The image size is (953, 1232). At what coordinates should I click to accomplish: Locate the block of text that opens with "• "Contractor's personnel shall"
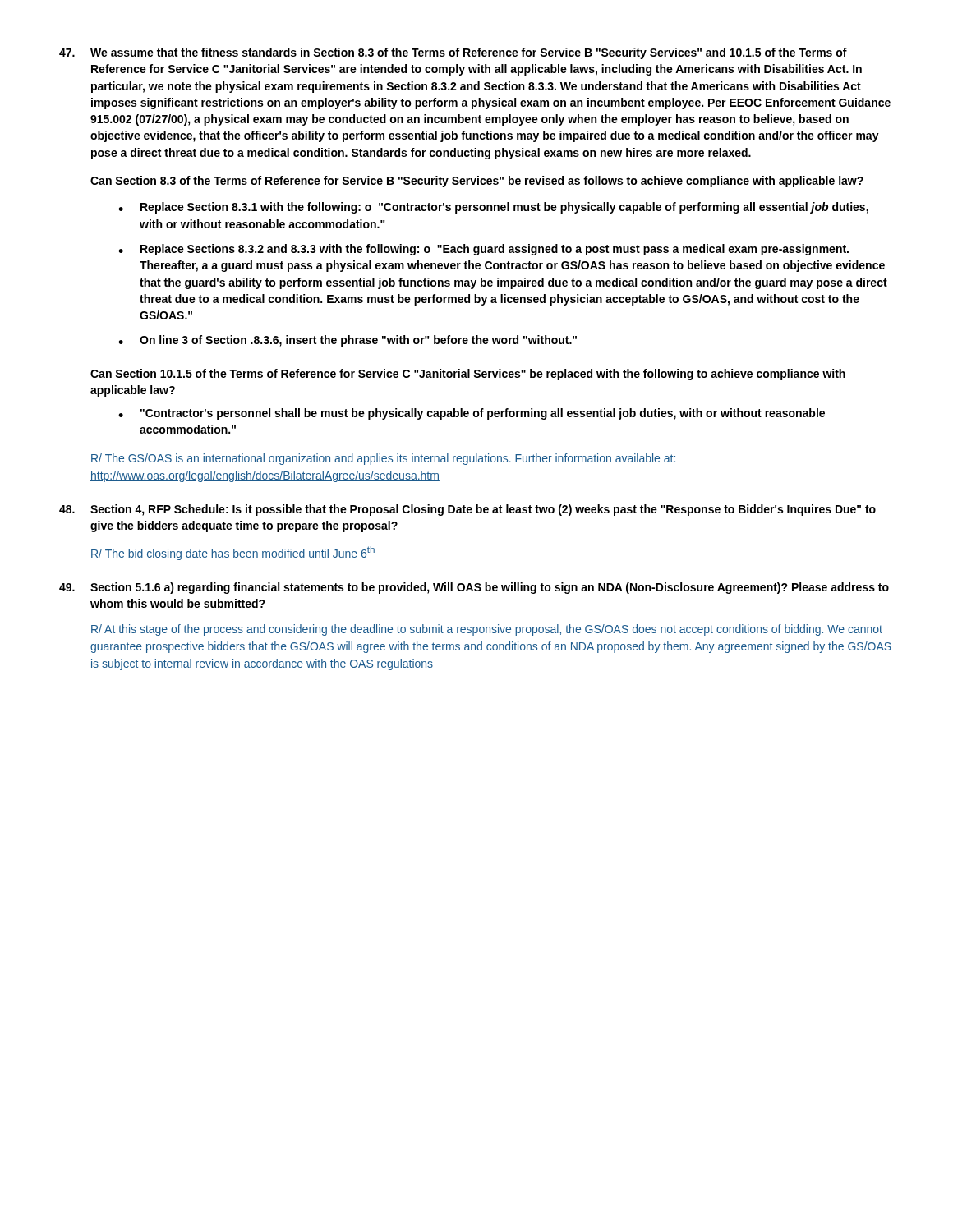pyautogui.click(x=506, y=422)
